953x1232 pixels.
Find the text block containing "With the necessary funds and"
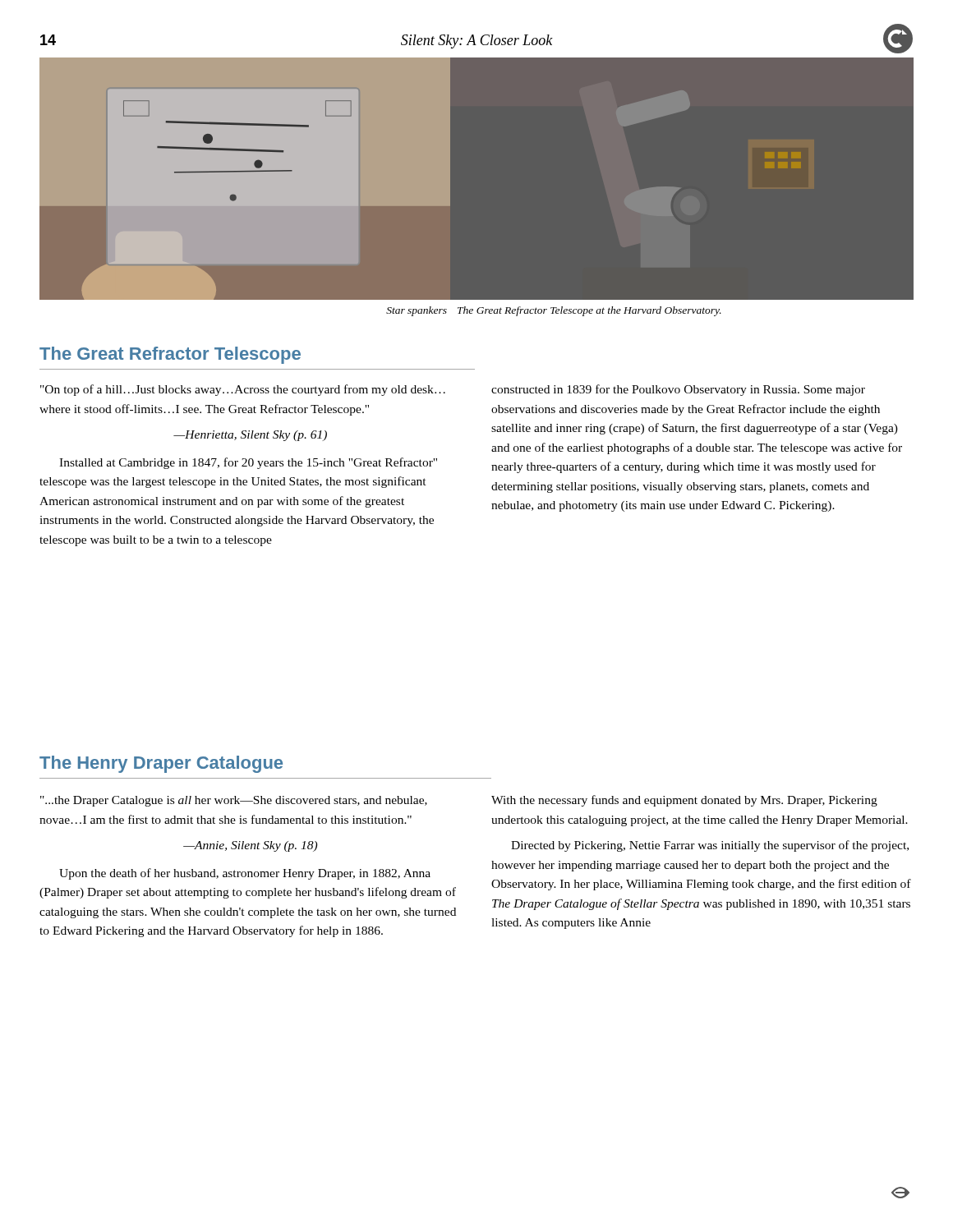[702, 861]
